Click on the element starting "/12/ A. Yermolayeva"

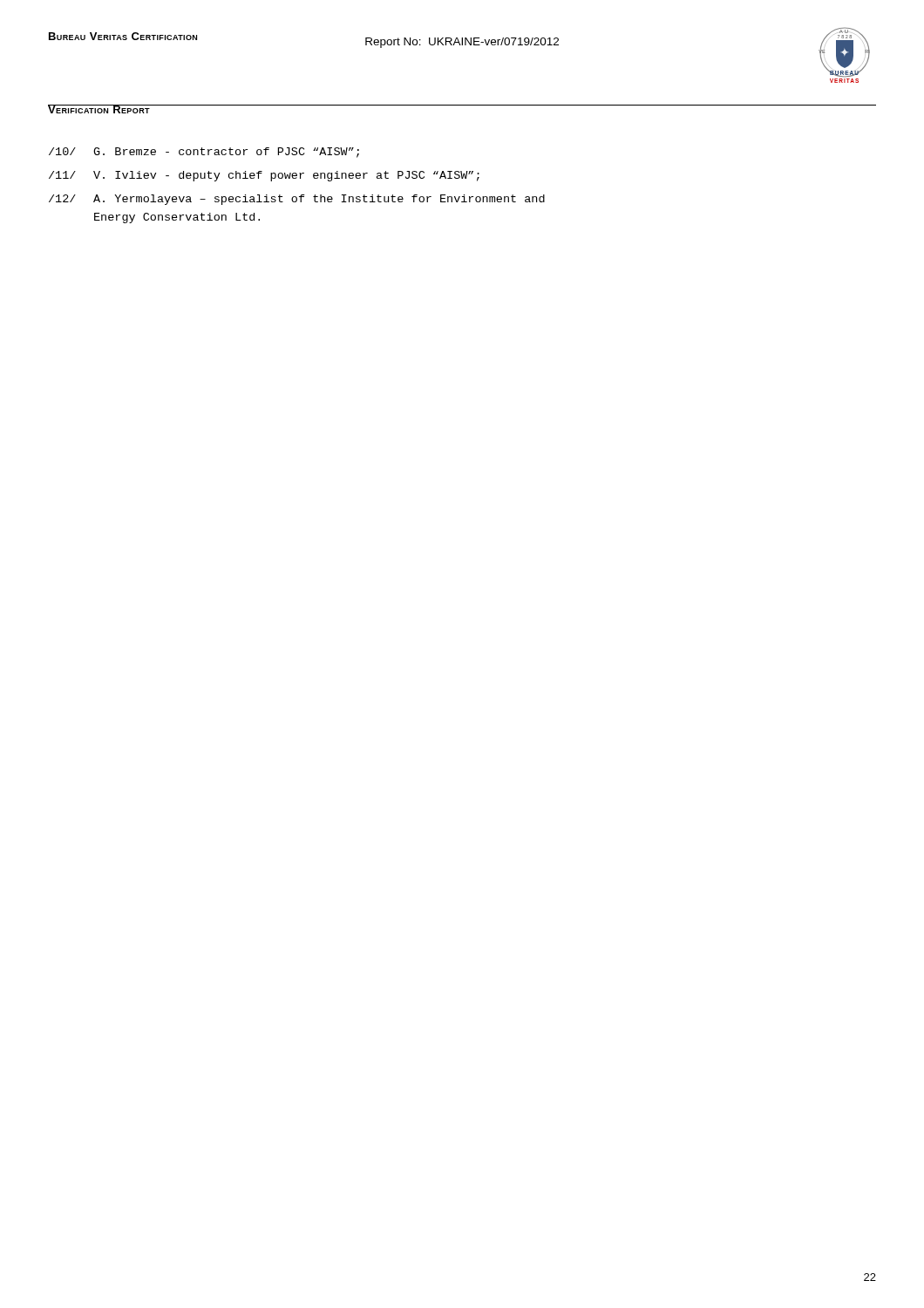coord(297,209)
